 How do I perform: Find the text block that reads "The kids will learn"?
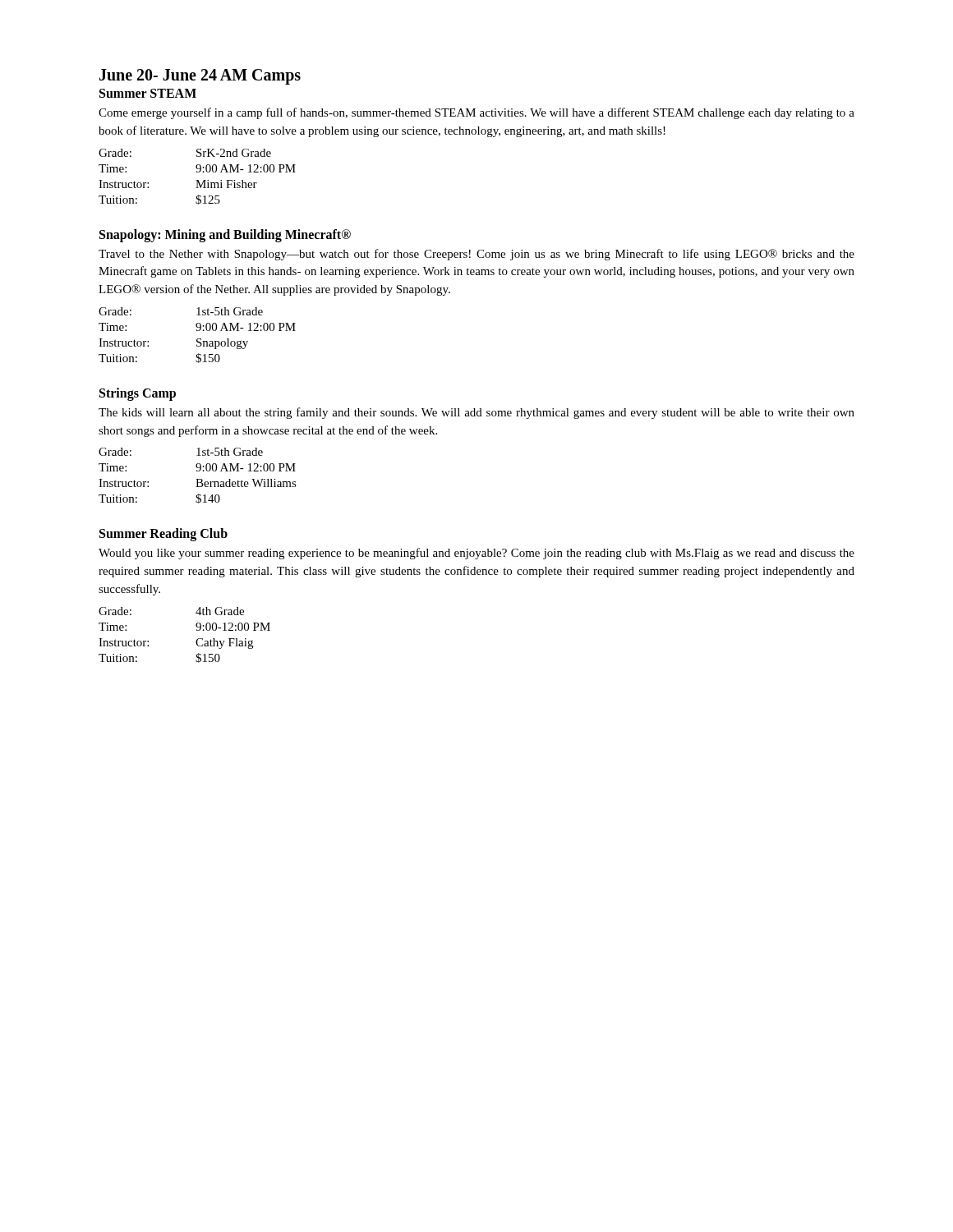(x=476, y=422)
